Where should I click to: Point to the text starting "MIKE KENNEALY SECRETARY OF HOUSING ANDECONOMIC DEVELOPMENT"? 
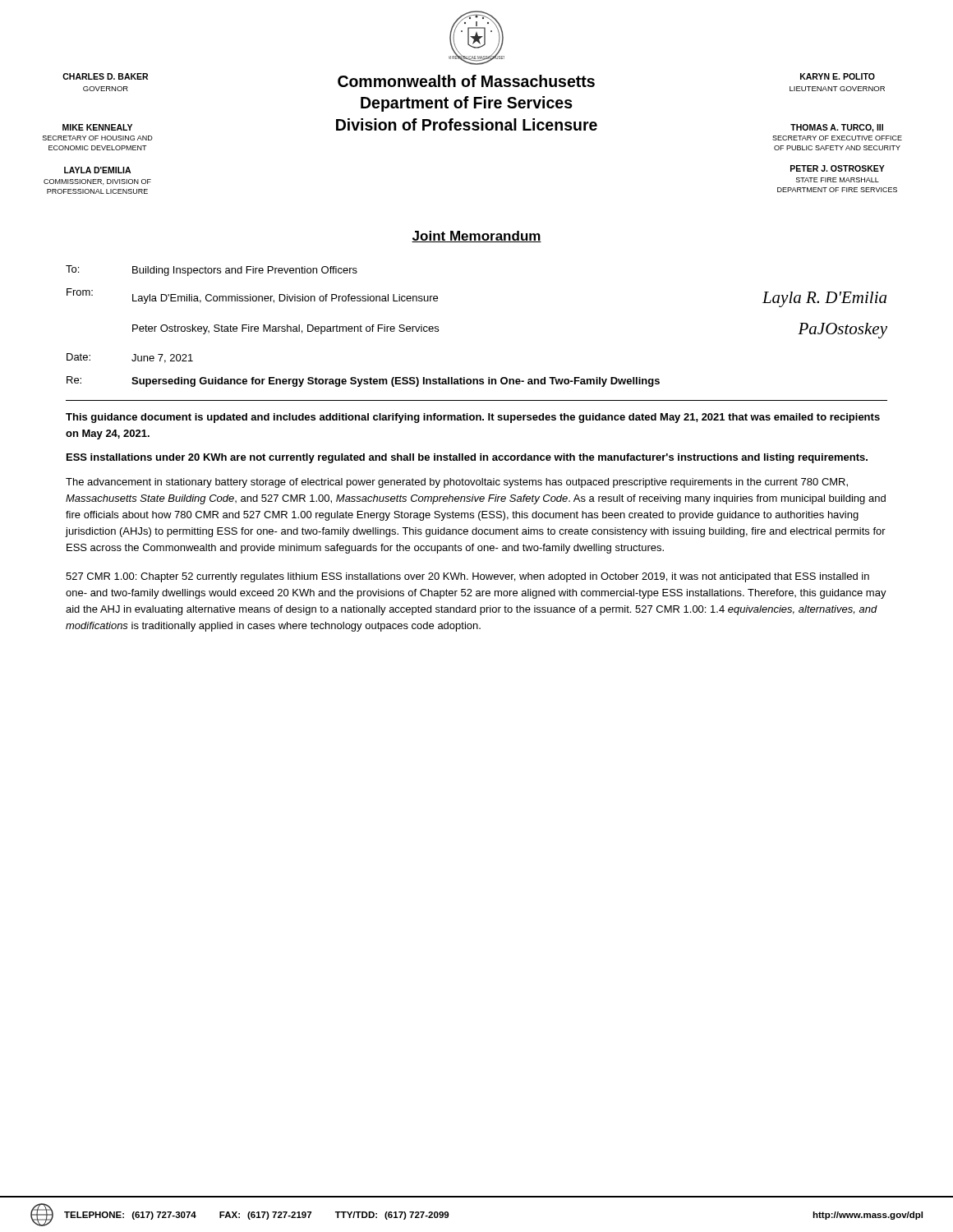coord(97,137)
